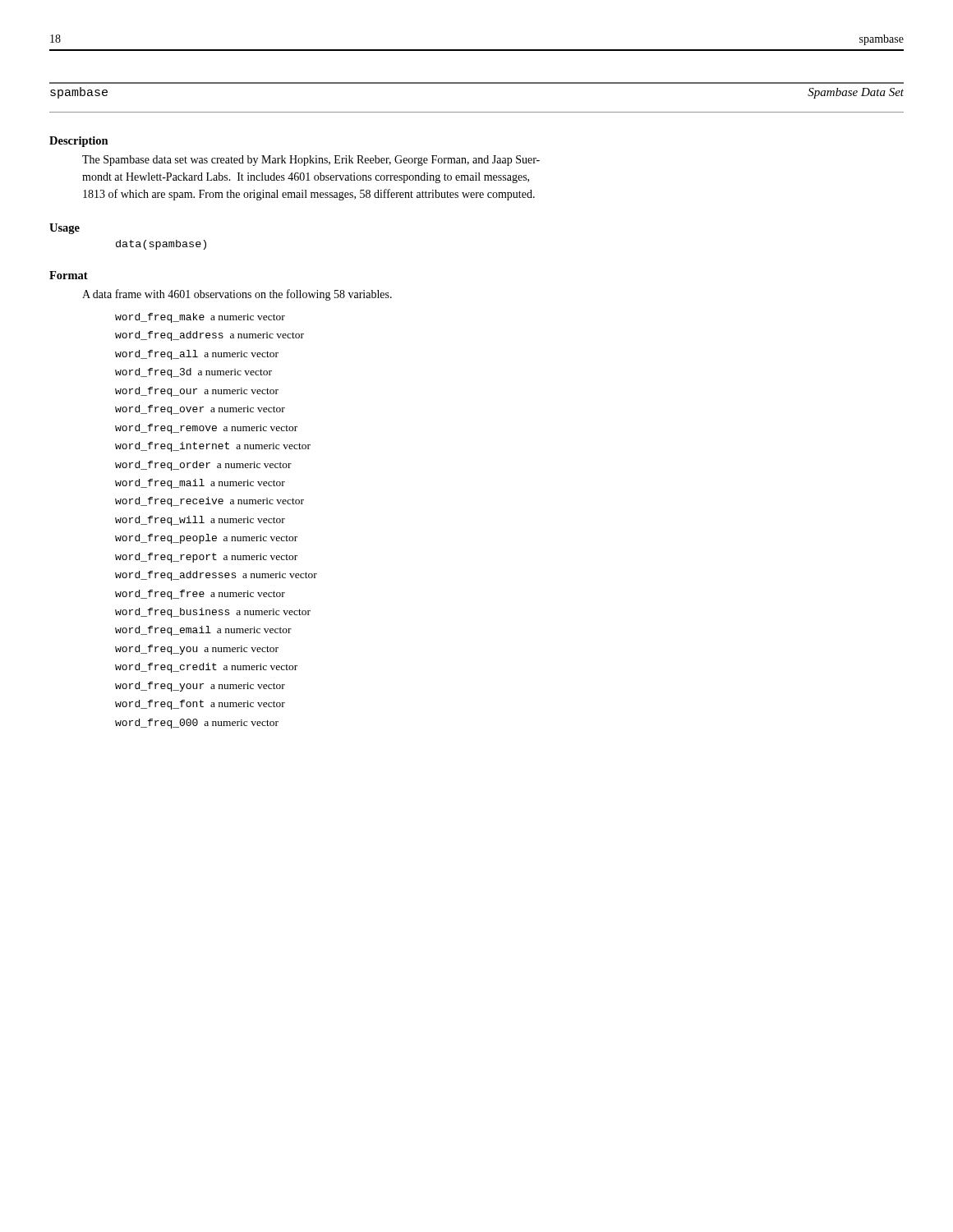
Task: Locate the list item with the text "word_freq_font a numeric vector"
Action: point(200,704)
